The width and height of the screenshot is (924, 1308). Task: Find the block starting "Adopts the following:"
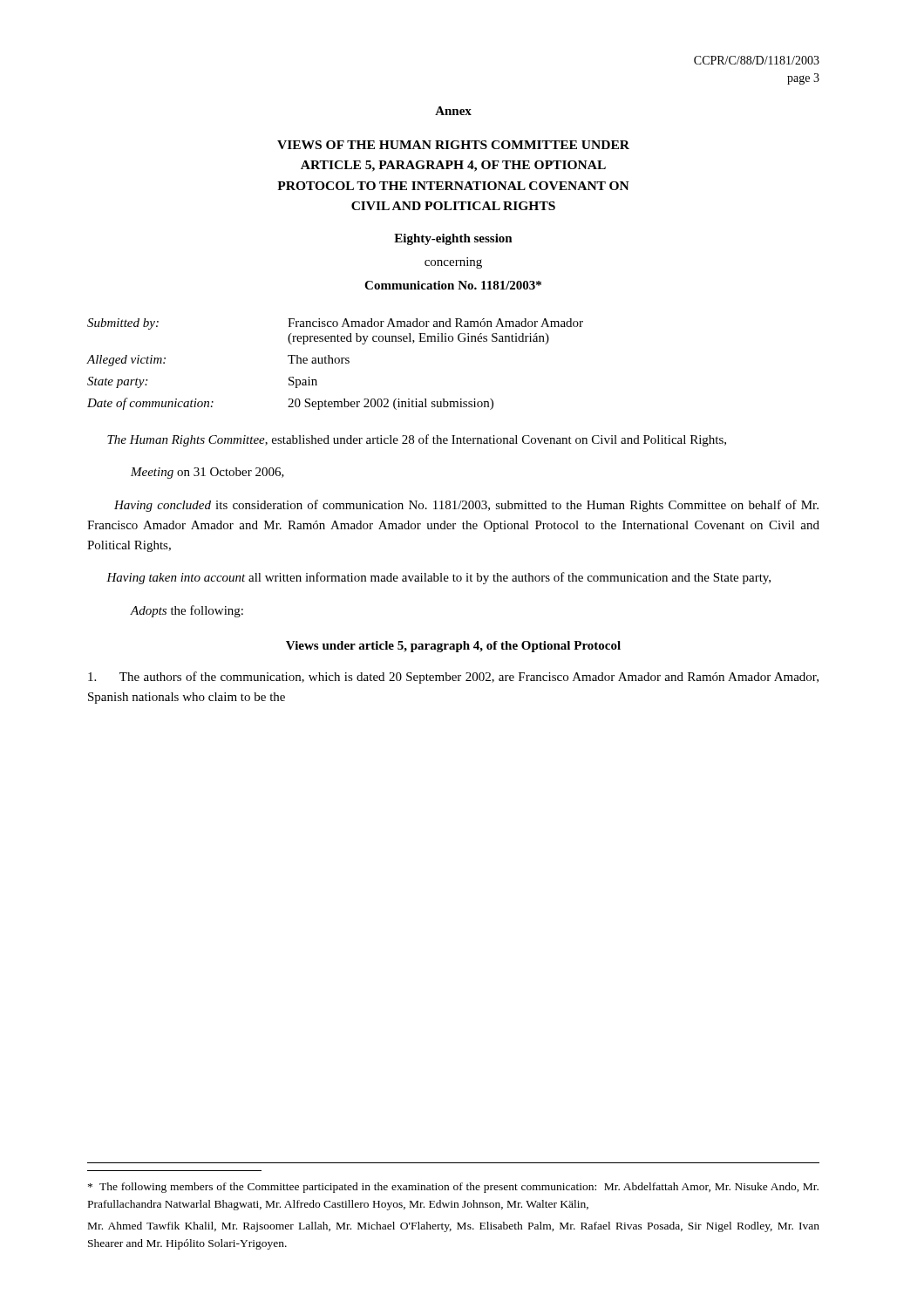point(187,610)
